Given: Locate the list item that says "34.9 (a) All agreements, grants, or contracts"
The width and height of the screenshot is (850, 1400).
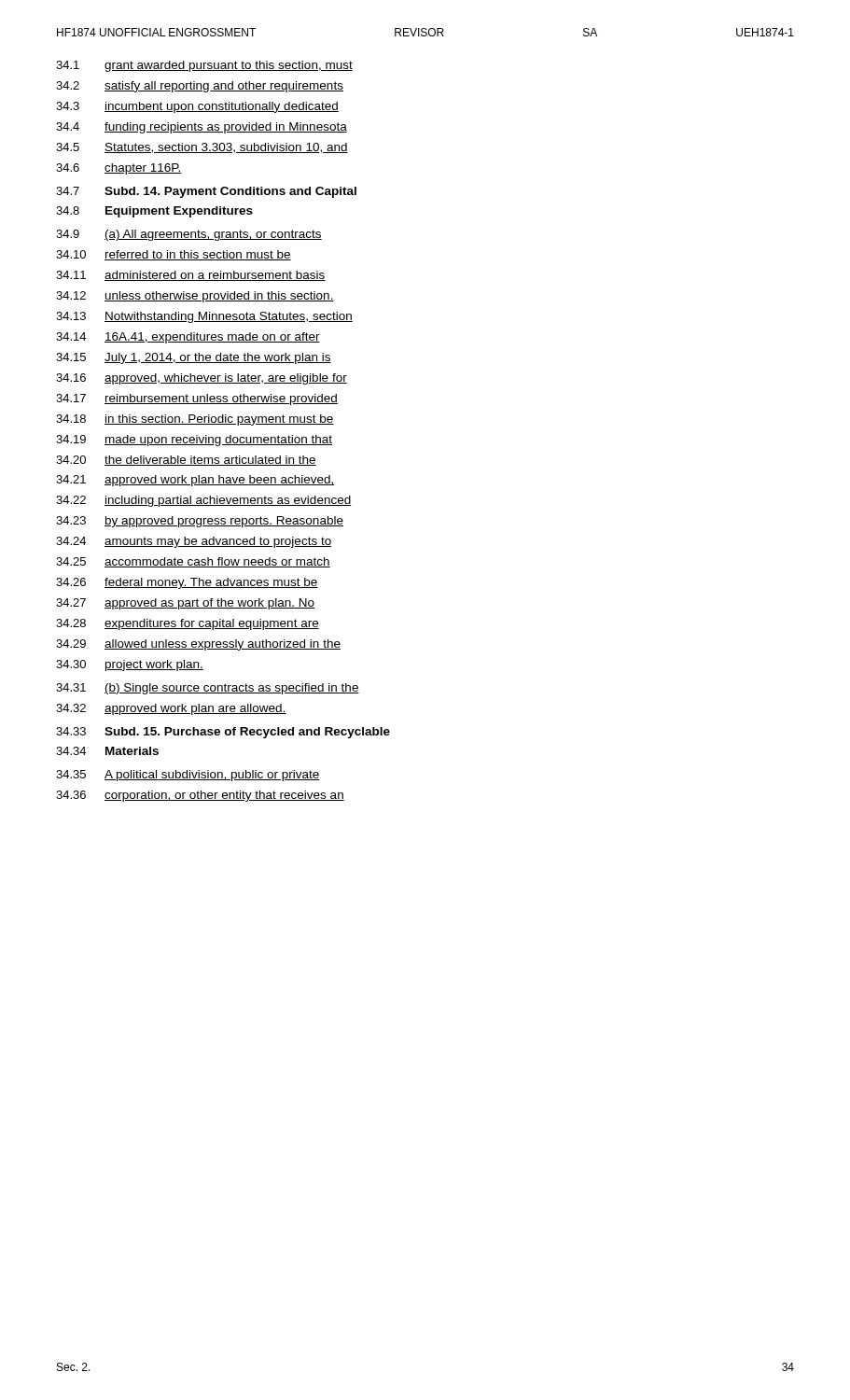Looking at the screenshot, I should point(189,235).
